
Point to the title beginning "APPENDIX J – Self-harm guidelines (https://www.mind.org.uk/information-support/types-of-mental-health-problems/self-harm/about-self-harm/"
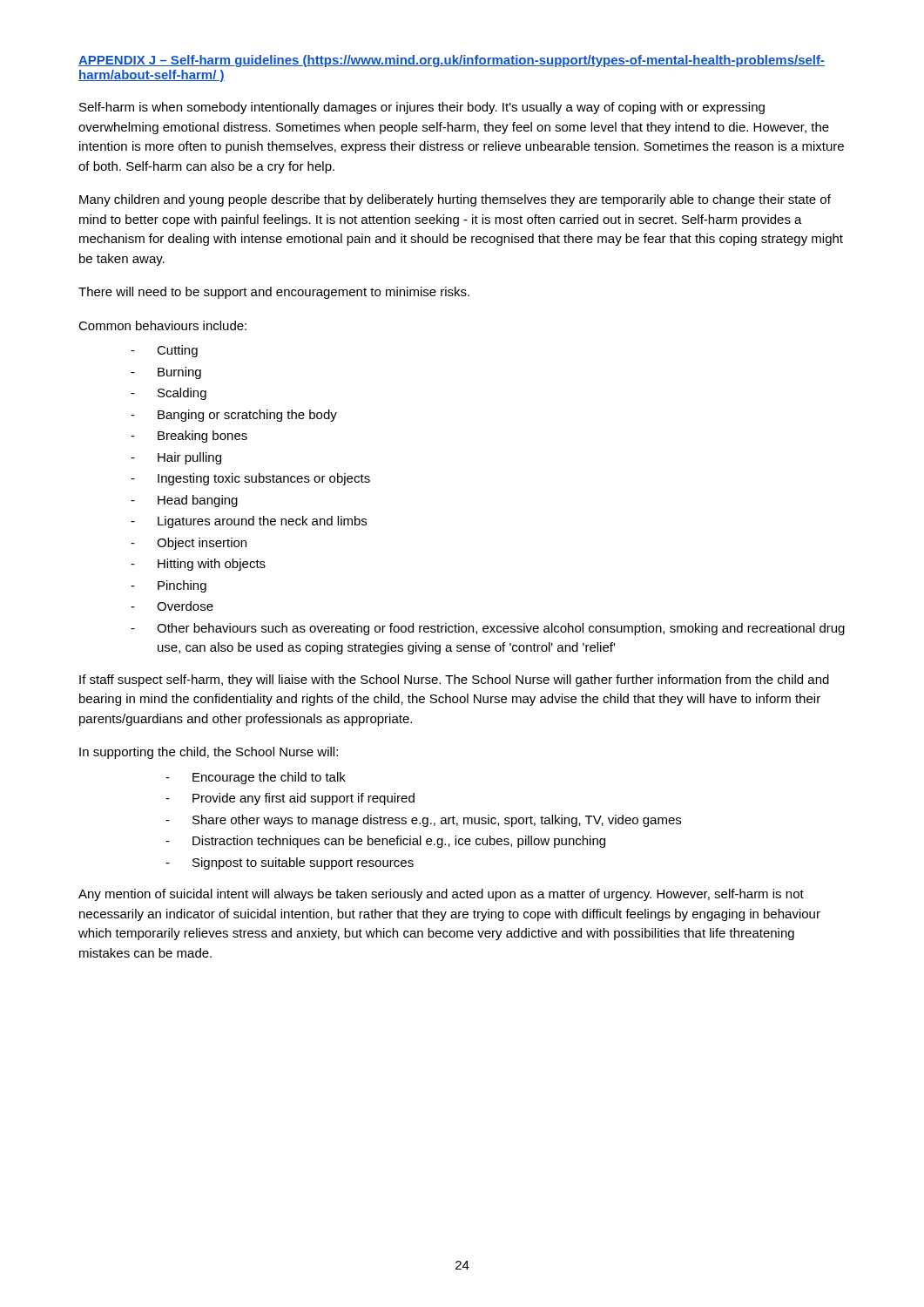452,67
